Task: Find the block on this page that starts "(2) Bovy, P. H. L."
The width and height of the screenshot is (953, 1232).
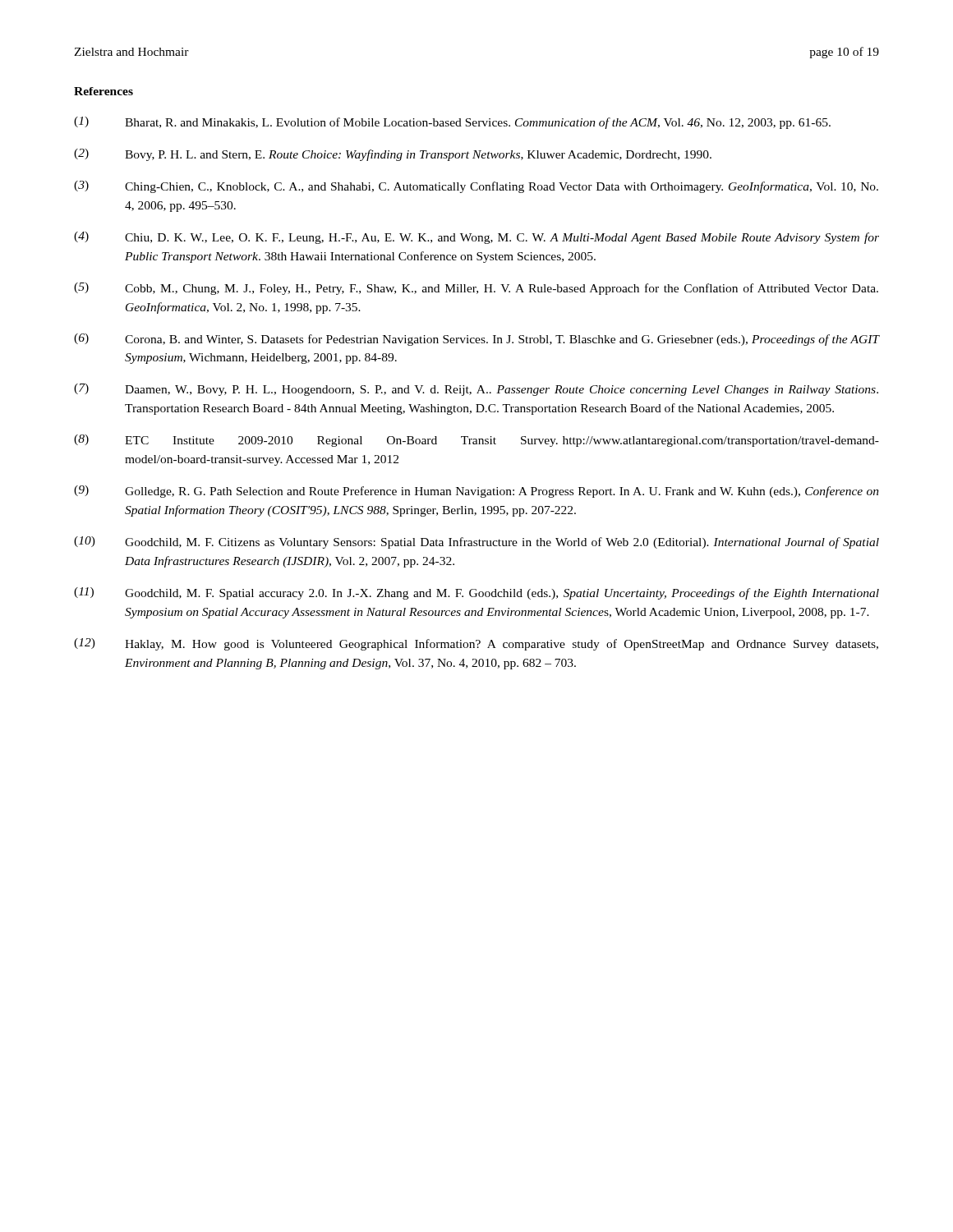Action: (x=476, y=155)
